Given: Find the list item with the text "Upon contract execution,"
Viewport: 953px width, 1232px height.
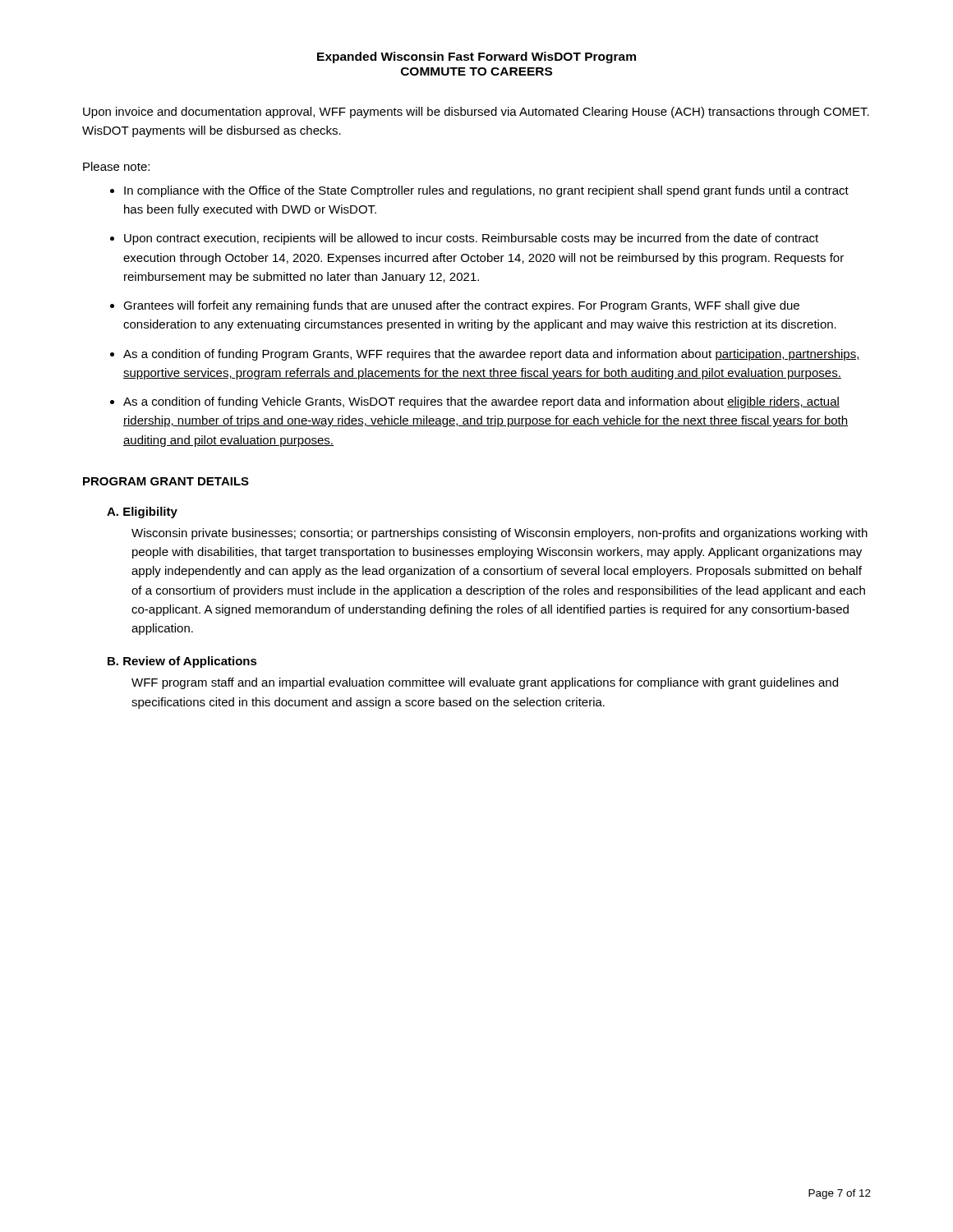Looking at the screenshot, I should coord(484,257).
